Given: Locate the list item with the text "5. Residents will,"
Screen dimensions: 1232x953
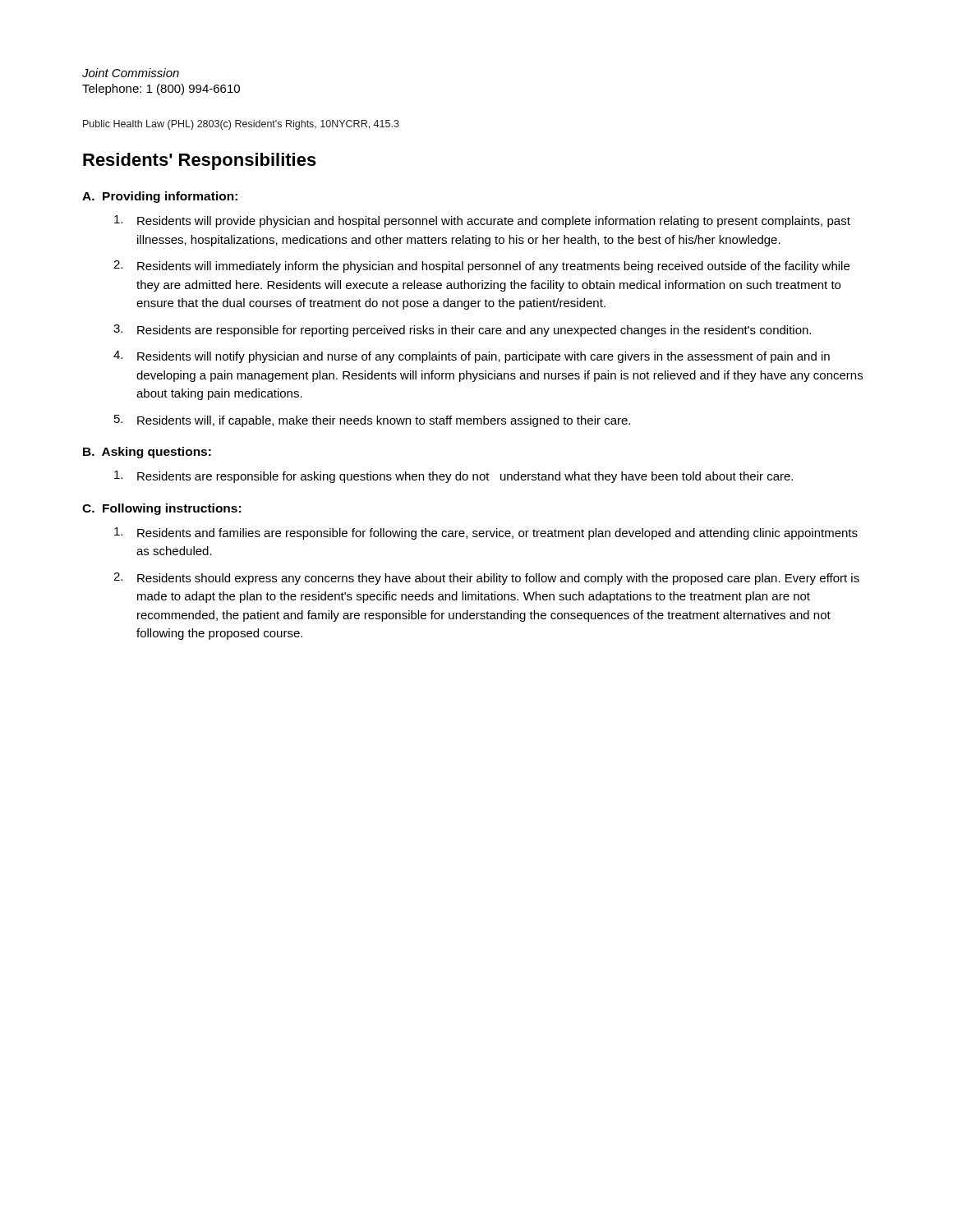Looking at the screenshot, I should pos(372,420).
